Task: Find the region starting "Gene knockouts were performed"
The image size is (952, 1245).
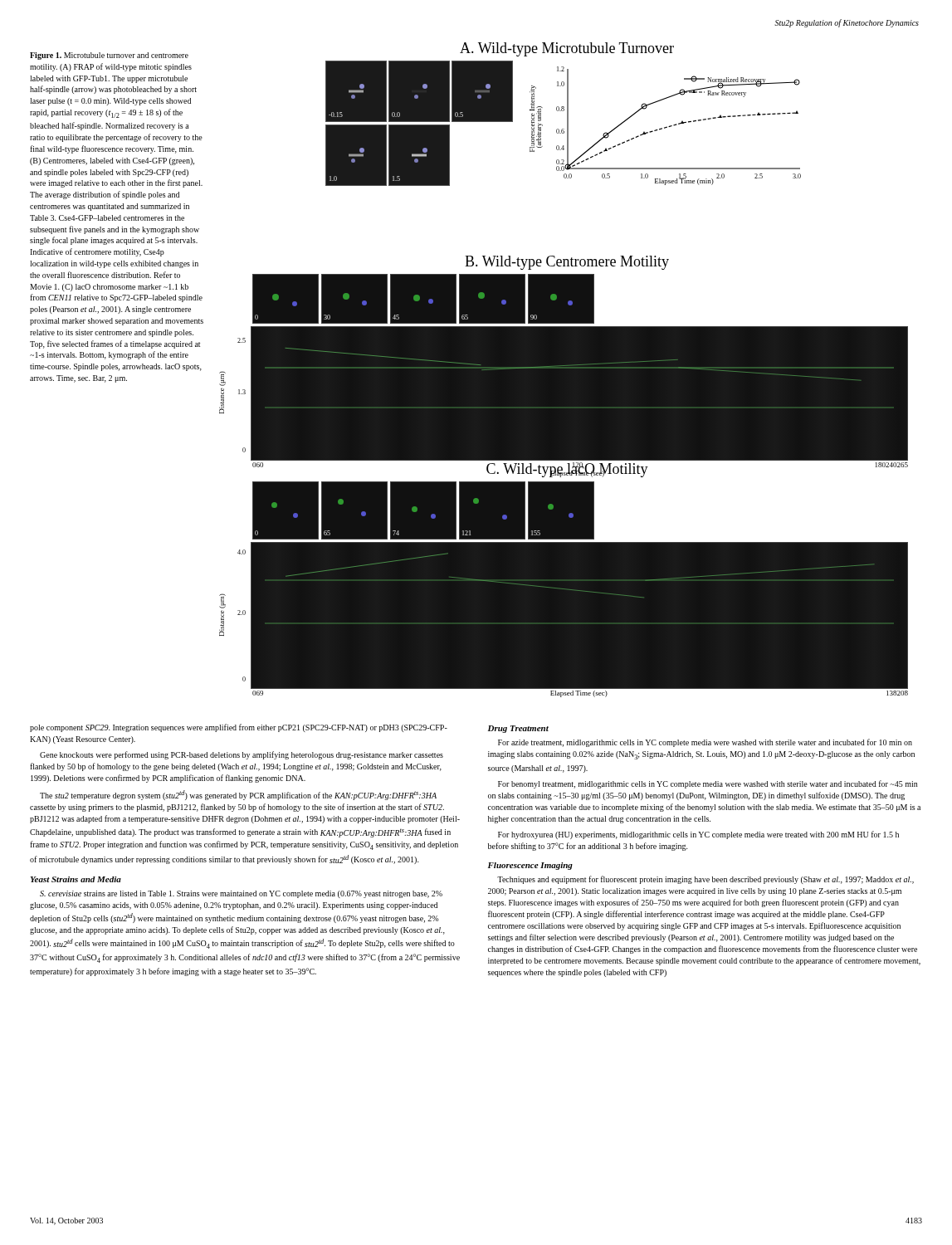Action: [237, 767]
